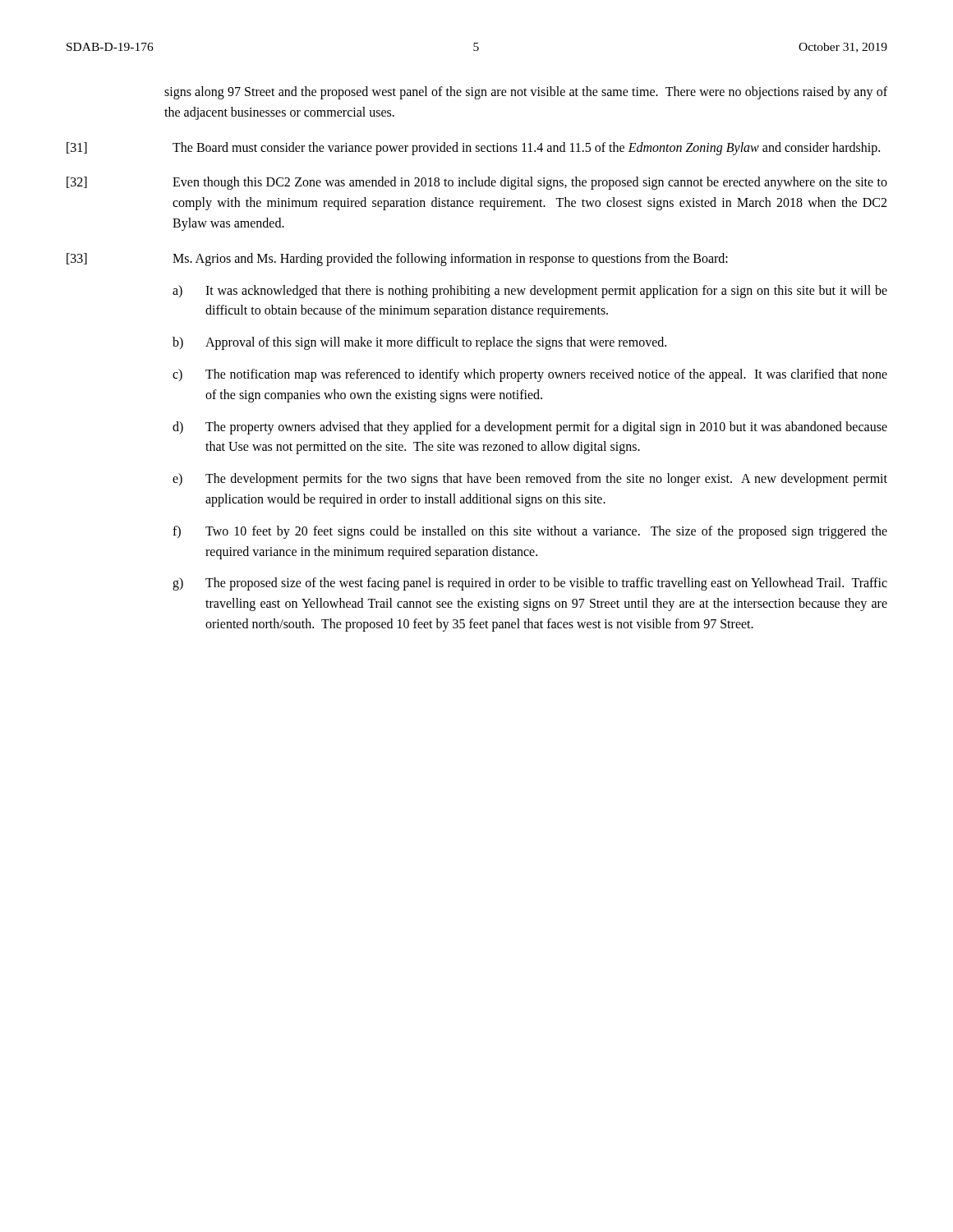Locate the passage starting "[33] Ms. Agrios and Ms."
953x1232 pixels.
pos(476,447)
